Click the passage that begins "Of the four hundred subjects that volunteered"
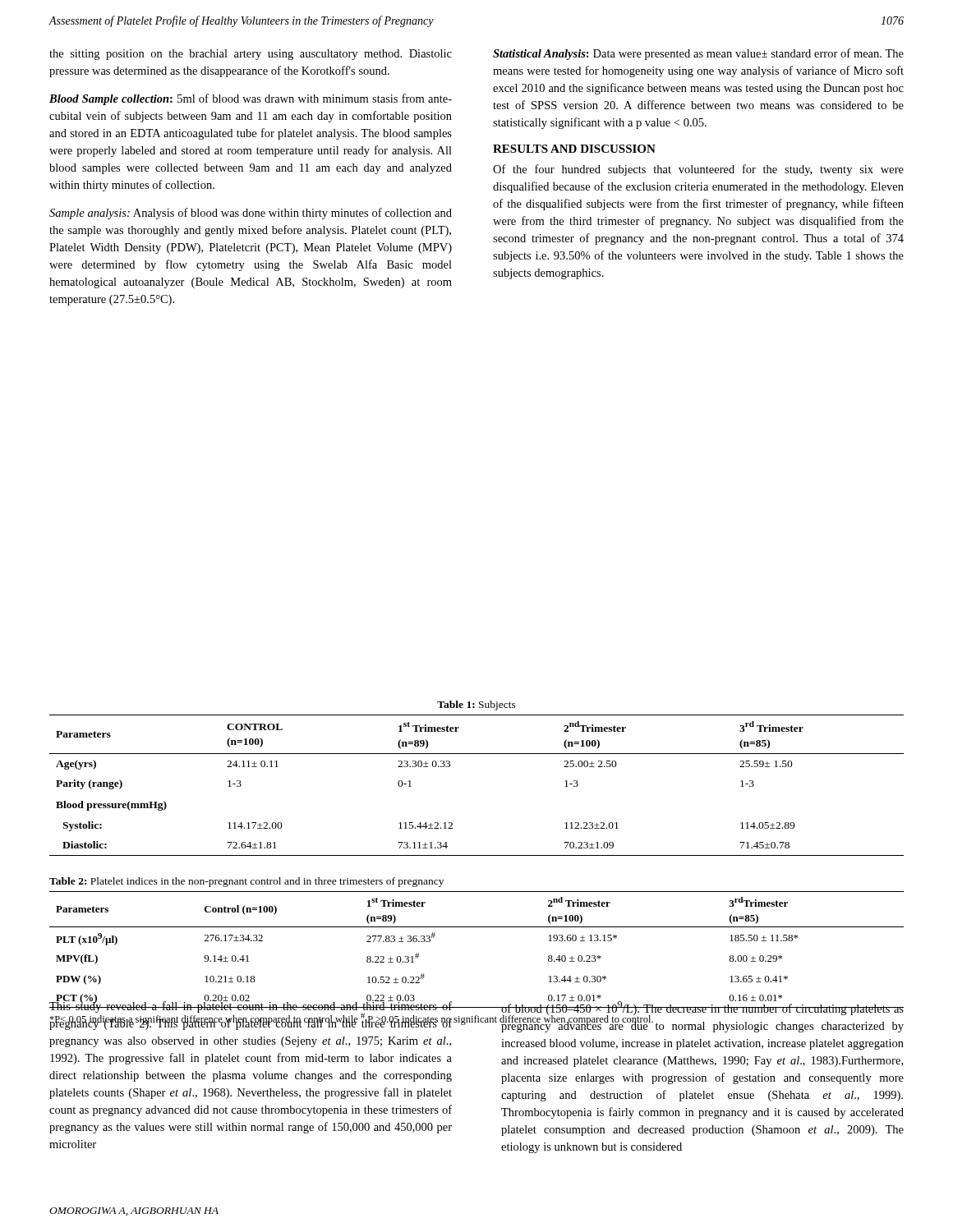 tap(698, 221)
